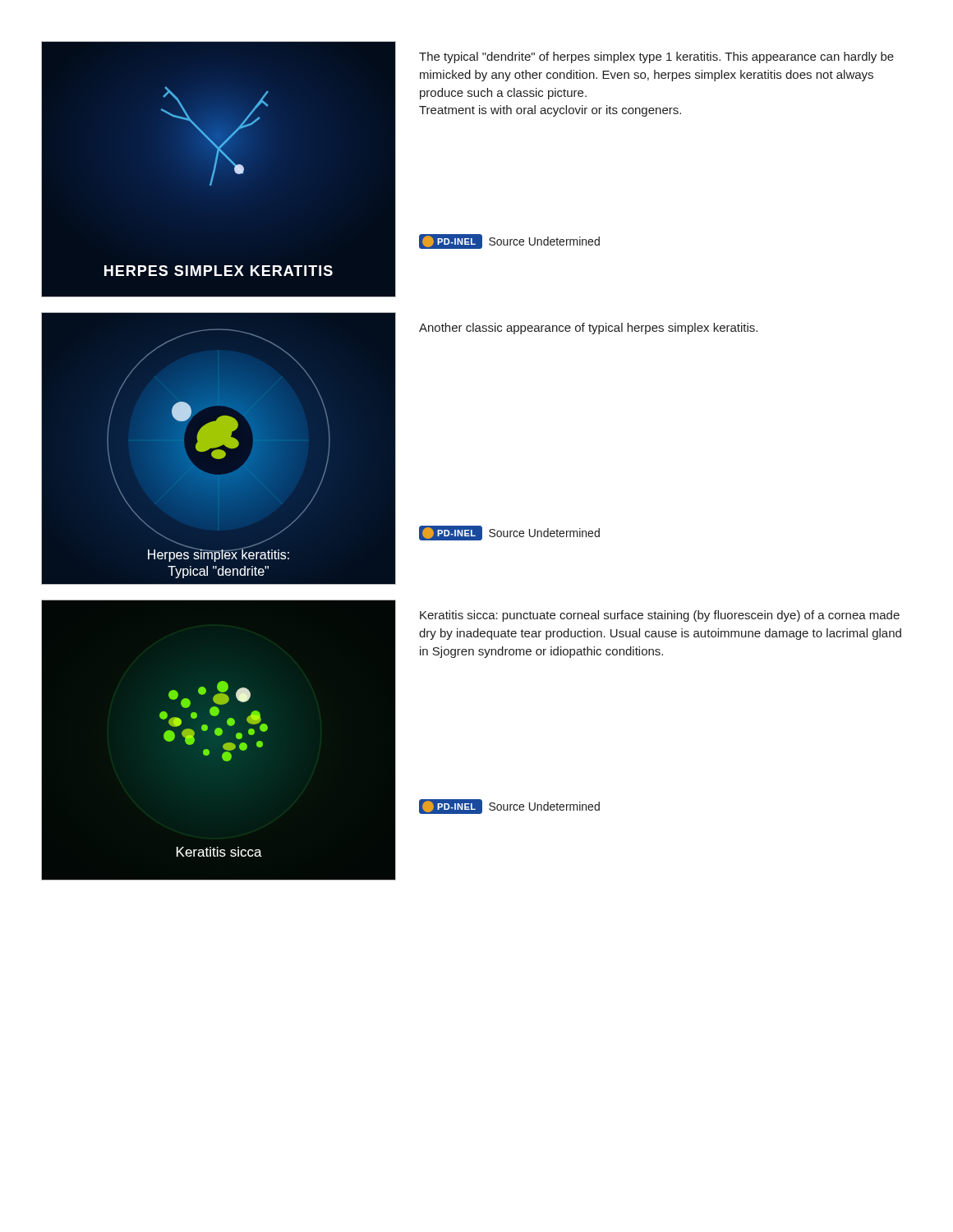Find the text block containing "The typical "dendrite""
This screenshot has height=1232, width=953.
(x=665, y=83)
